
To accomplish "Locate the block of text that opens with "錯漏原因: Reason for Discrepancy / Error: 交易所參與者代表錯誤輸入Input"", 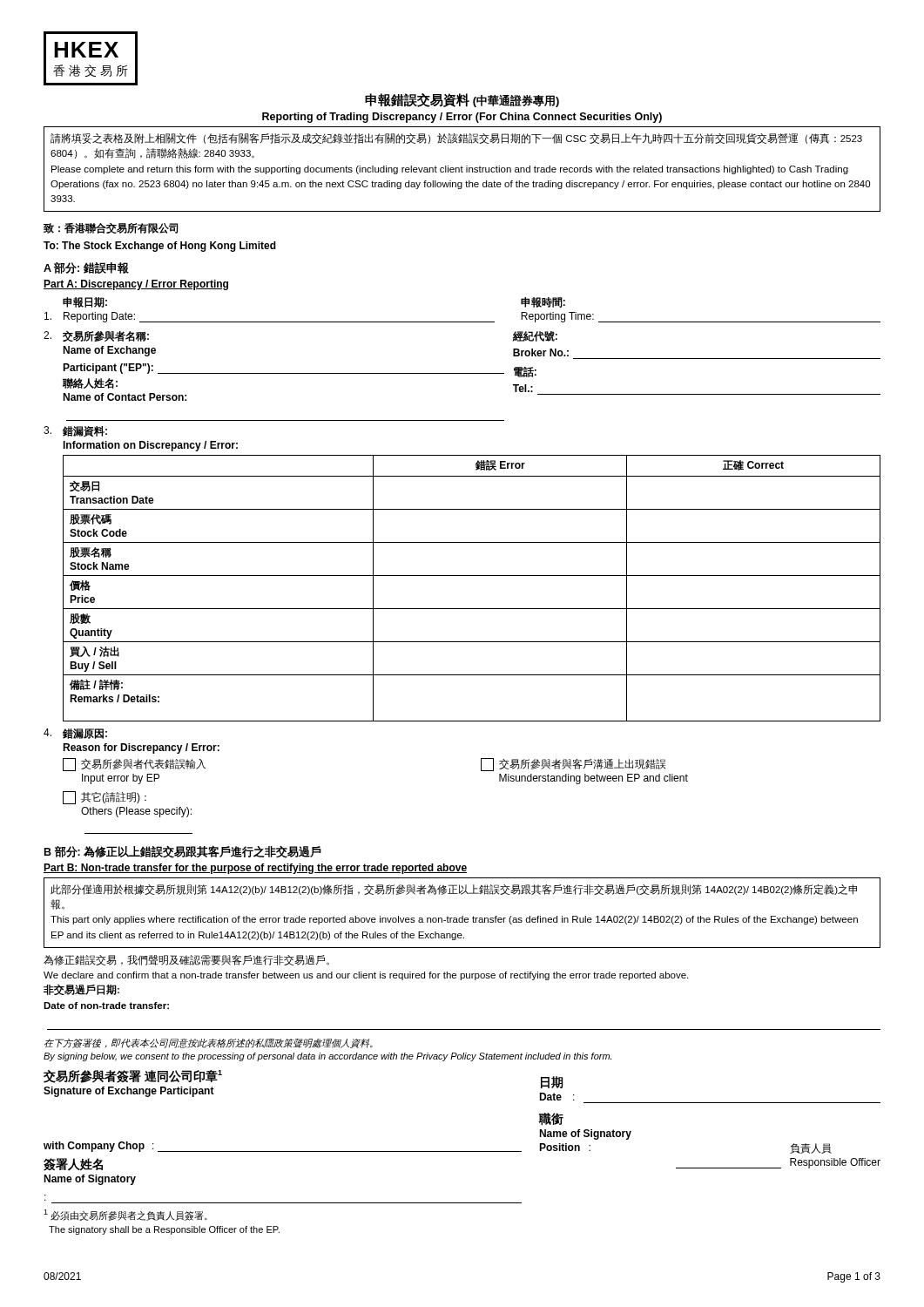I will 75,734.
